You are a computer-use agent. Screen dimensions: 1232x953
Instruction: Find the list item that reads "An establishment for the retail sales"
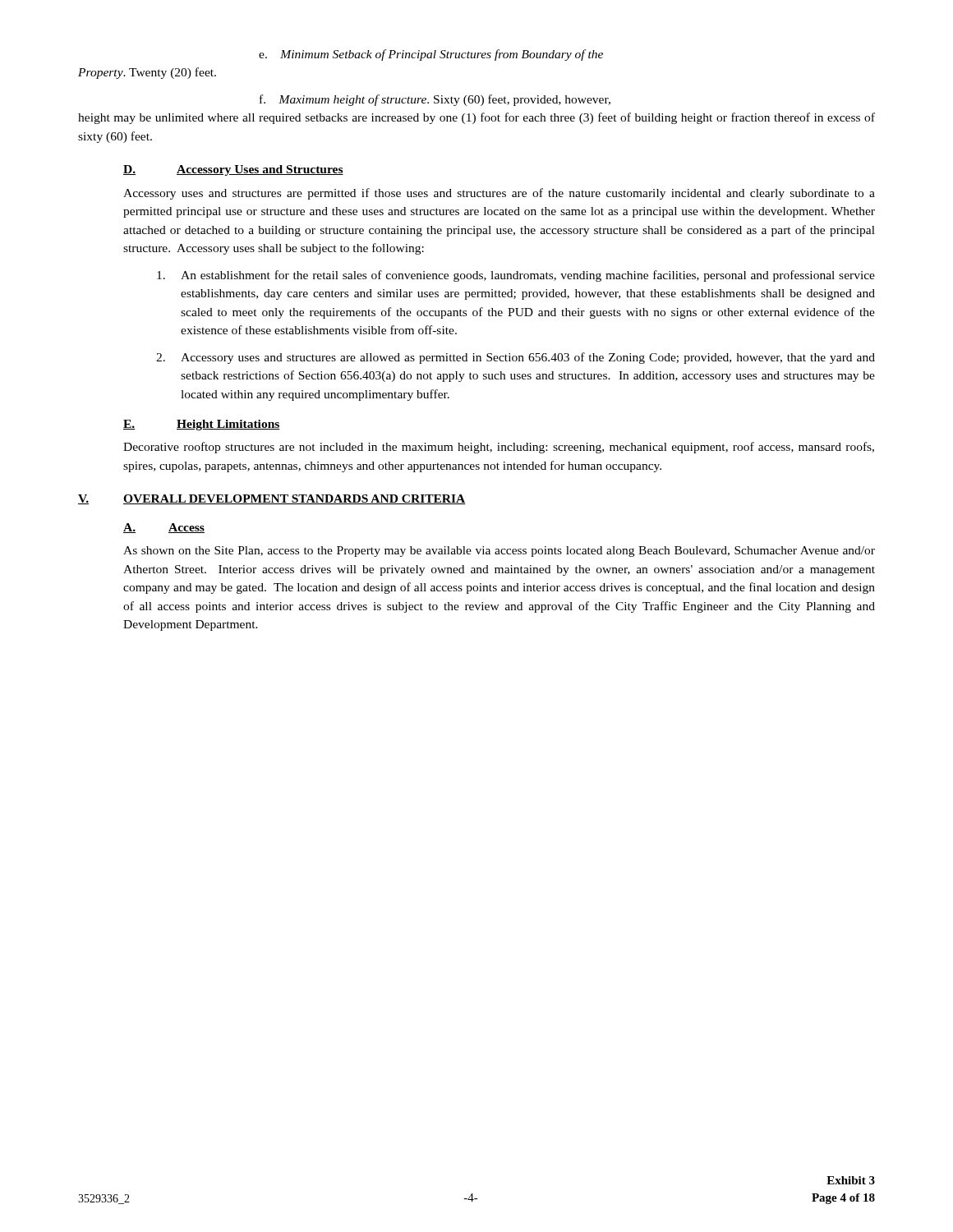(x=516, y=303)
